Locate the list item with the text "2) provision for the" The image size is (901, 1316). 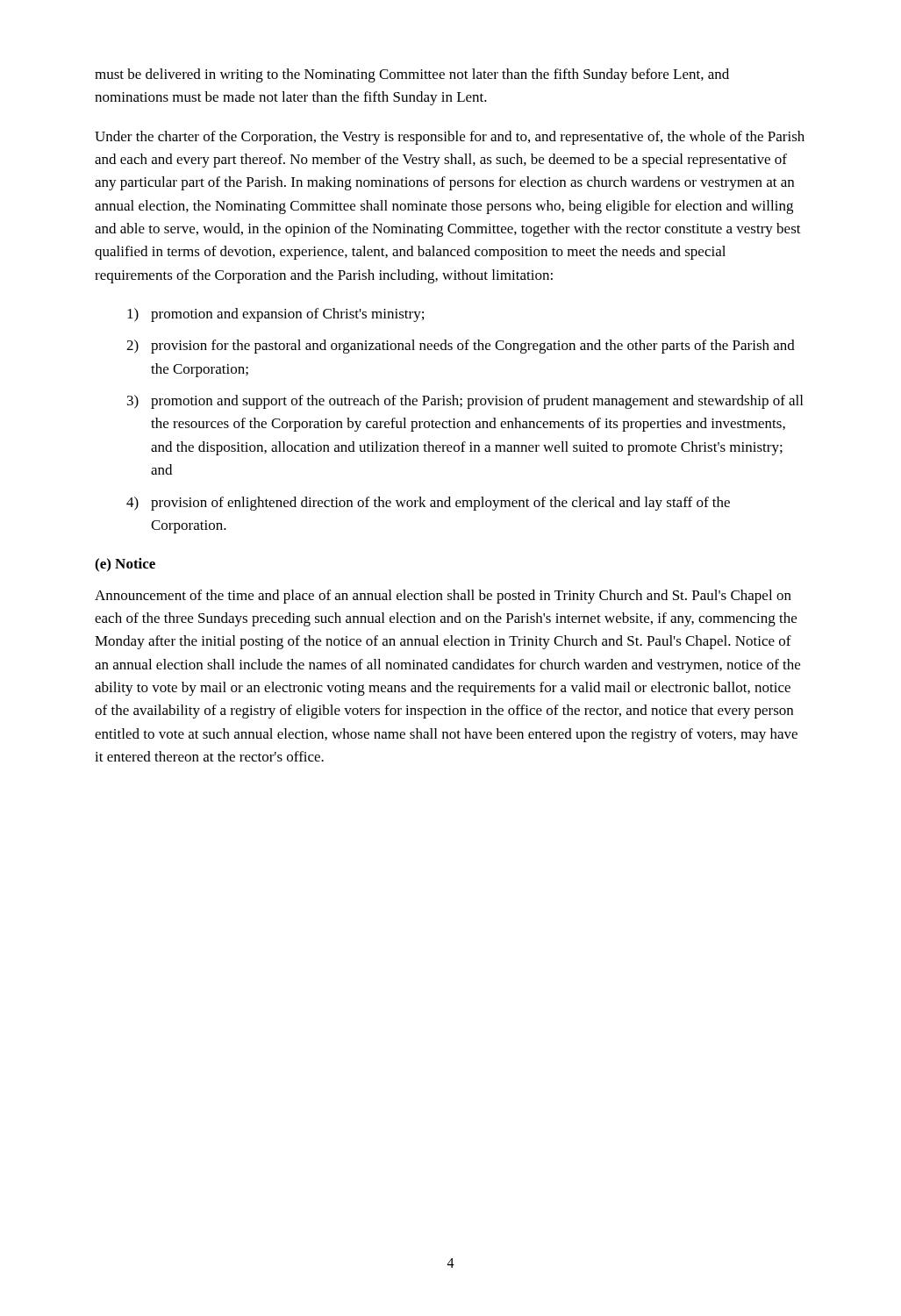coord(466,358)
